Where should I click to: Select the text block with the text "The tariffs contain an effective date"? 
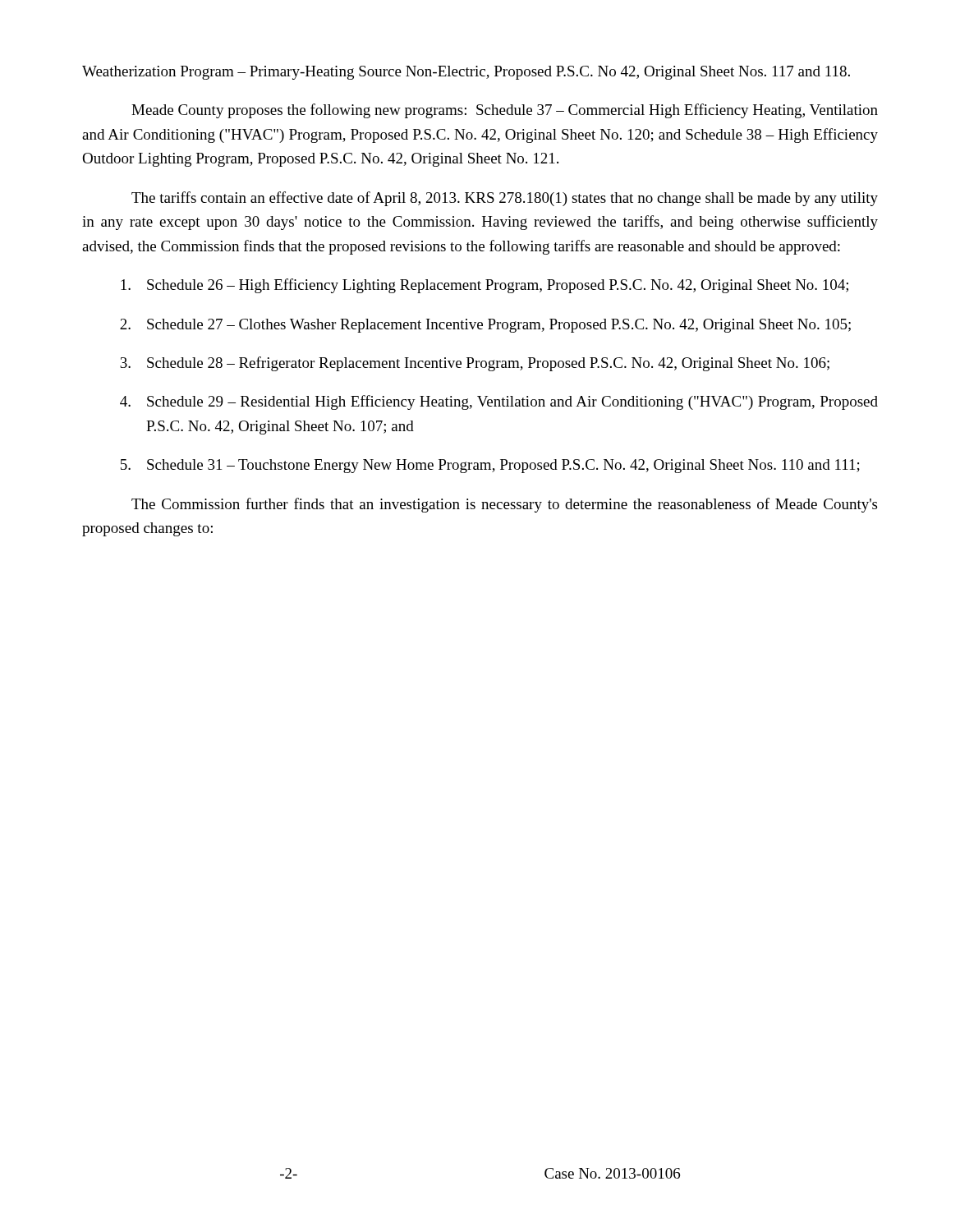(480, 222)
